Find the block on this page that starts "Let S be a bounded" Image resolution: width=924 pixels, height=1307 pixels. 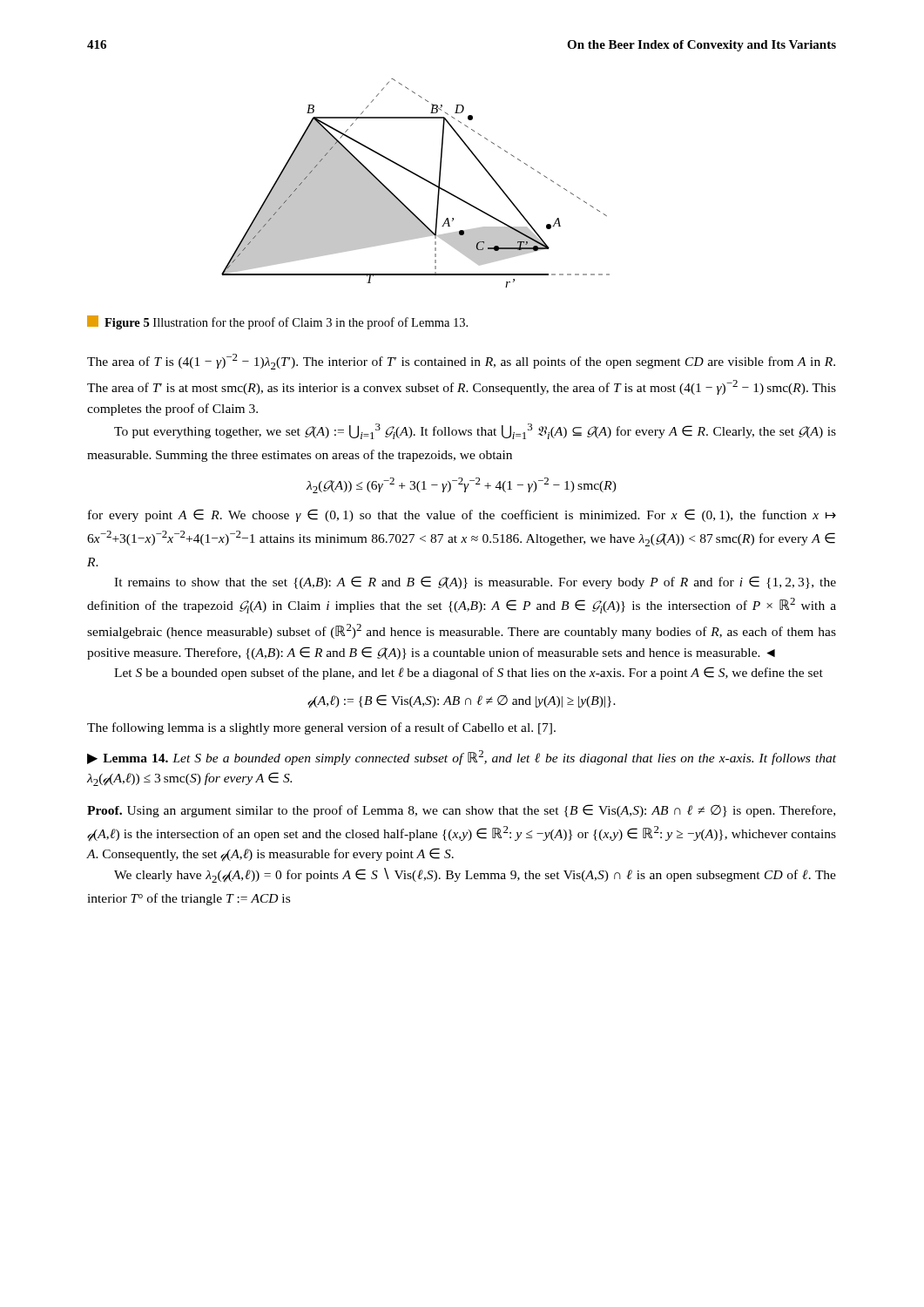(x=468, y=672)
